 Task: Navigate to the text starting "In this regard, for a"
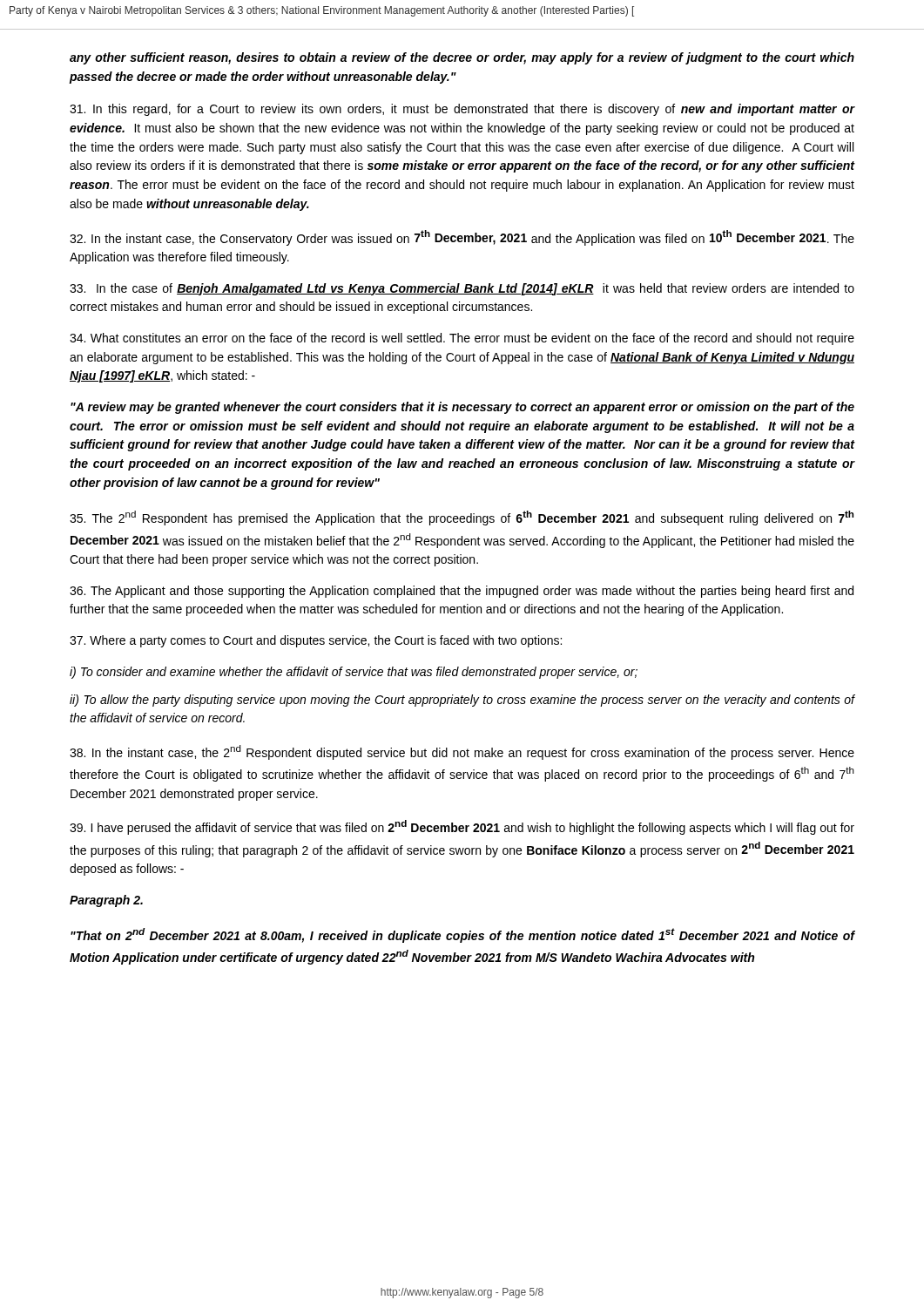(x=462, y=156)
